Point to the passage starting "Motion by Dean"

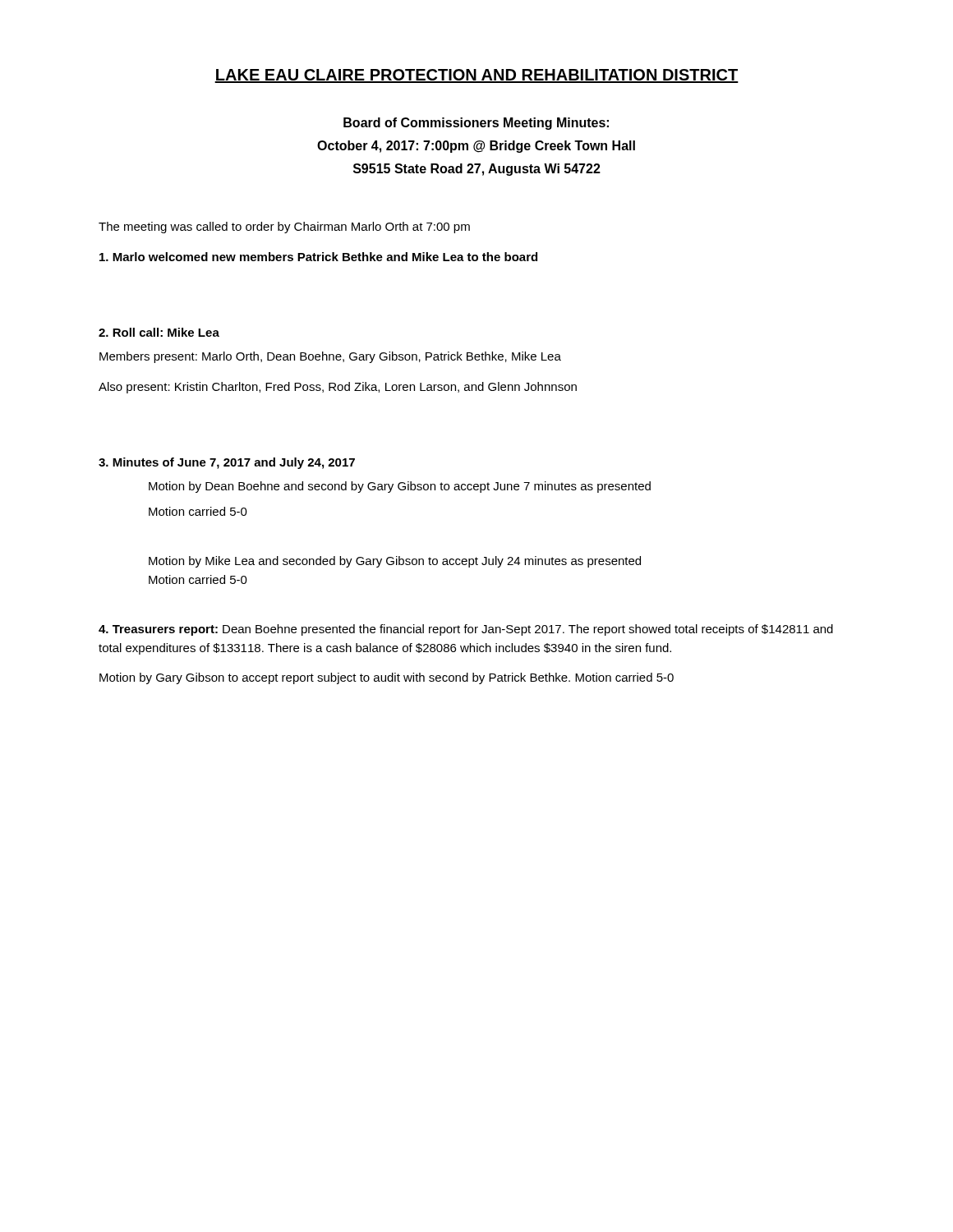coord(400,486)
